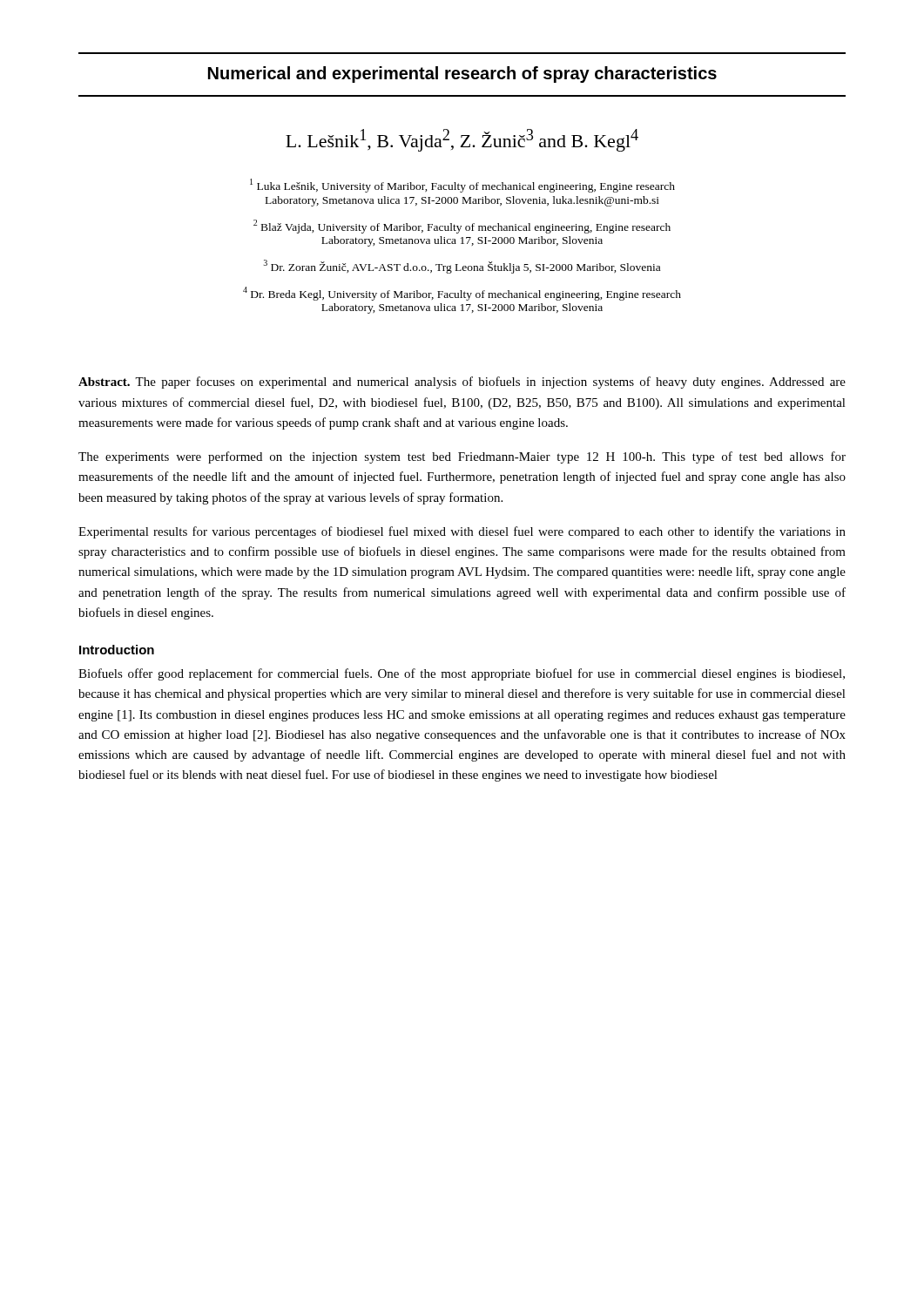Locate the text block with the text "3 Dr. Zoran Žunič, AVL-AST d.o.o., Trg Leona"
This screenshot has height=1307, width=924.
point(462,266)
